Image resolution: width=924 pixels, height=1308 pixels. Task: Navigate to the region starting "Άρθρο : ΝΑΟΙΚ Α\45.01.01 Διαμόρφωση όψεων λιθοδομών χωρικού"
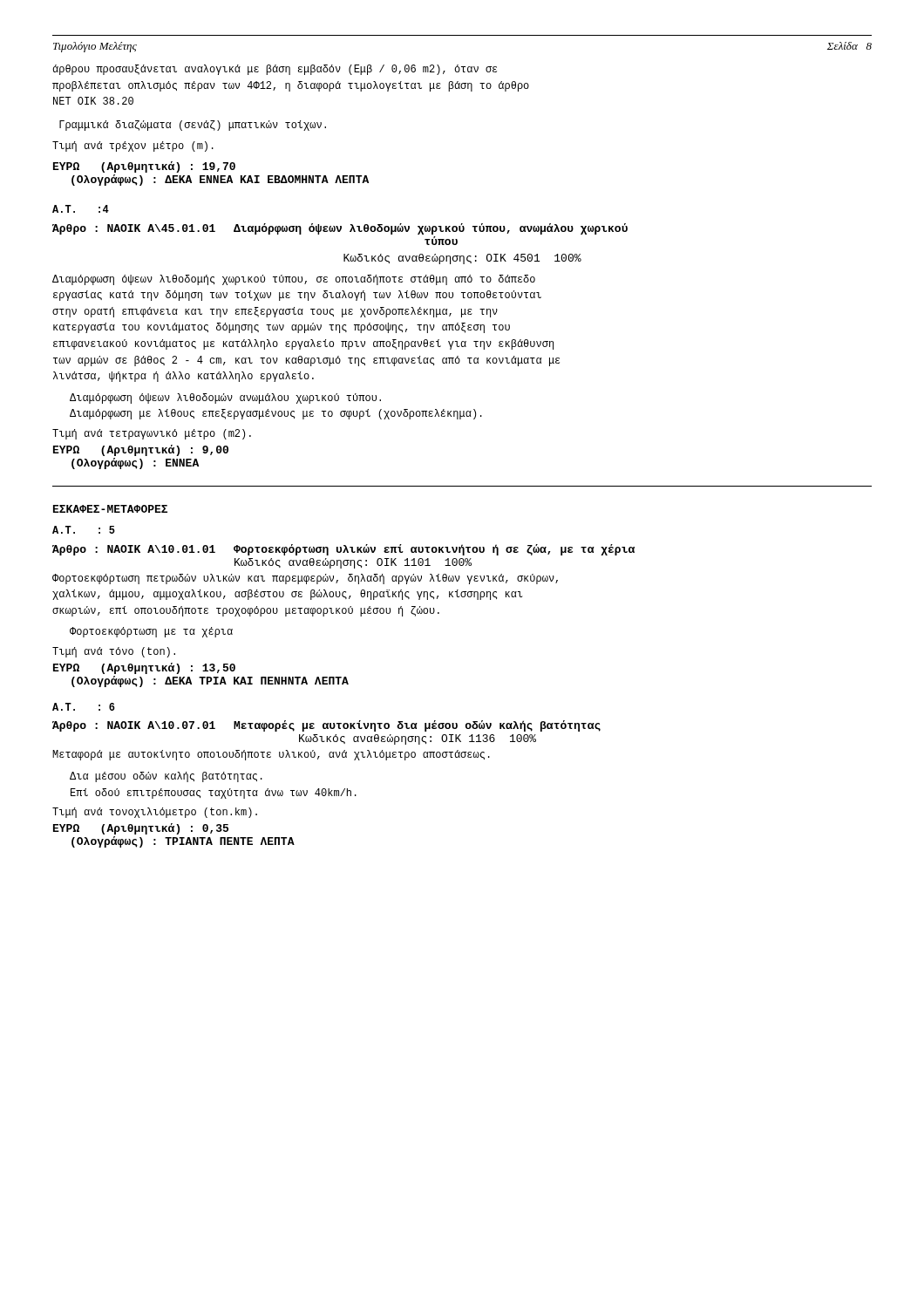coord(340,235)
